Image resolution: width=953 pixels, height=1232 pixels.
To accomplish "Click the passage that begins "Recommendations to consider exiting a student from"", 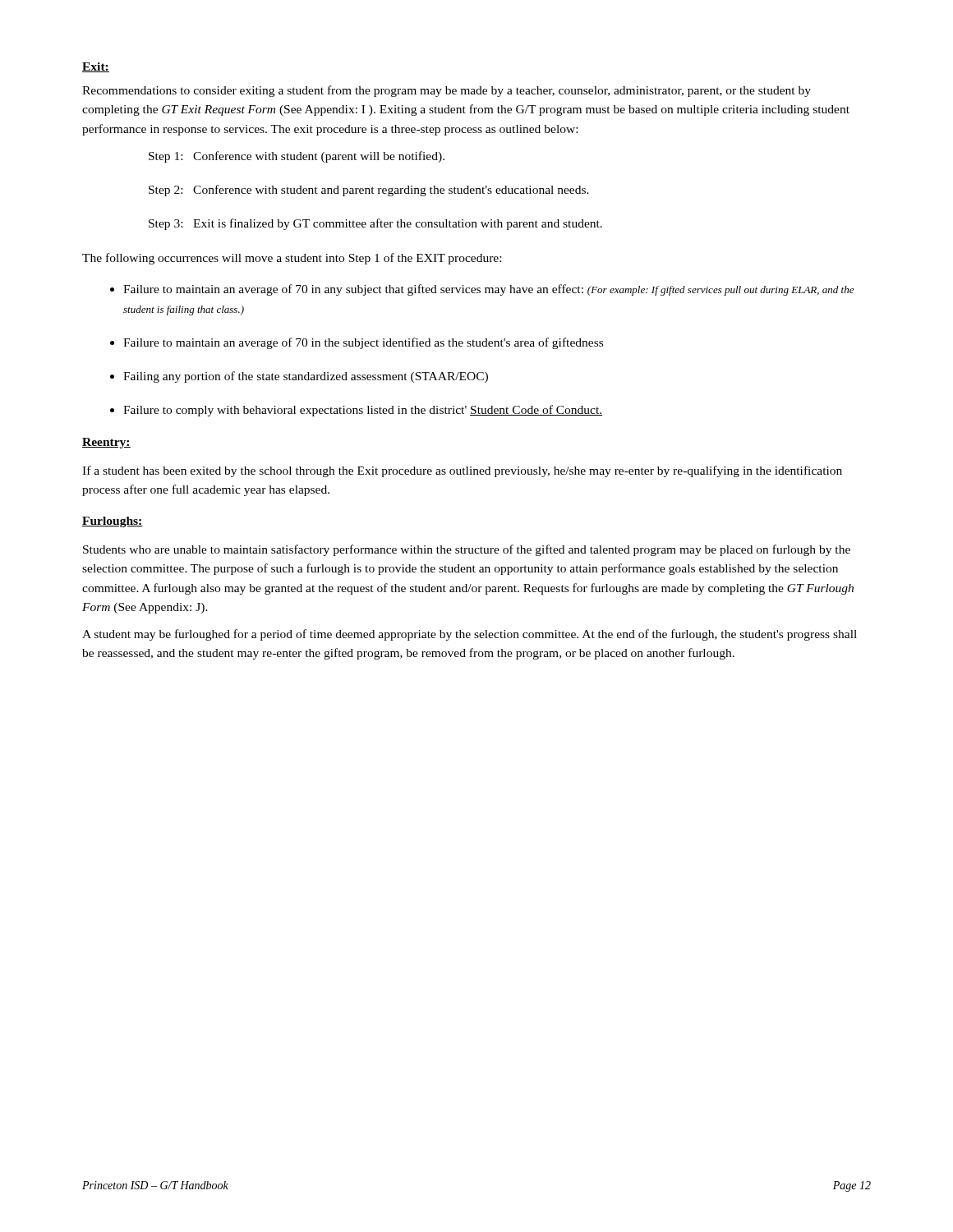I will pyautogui.click(x=466, y=109).
